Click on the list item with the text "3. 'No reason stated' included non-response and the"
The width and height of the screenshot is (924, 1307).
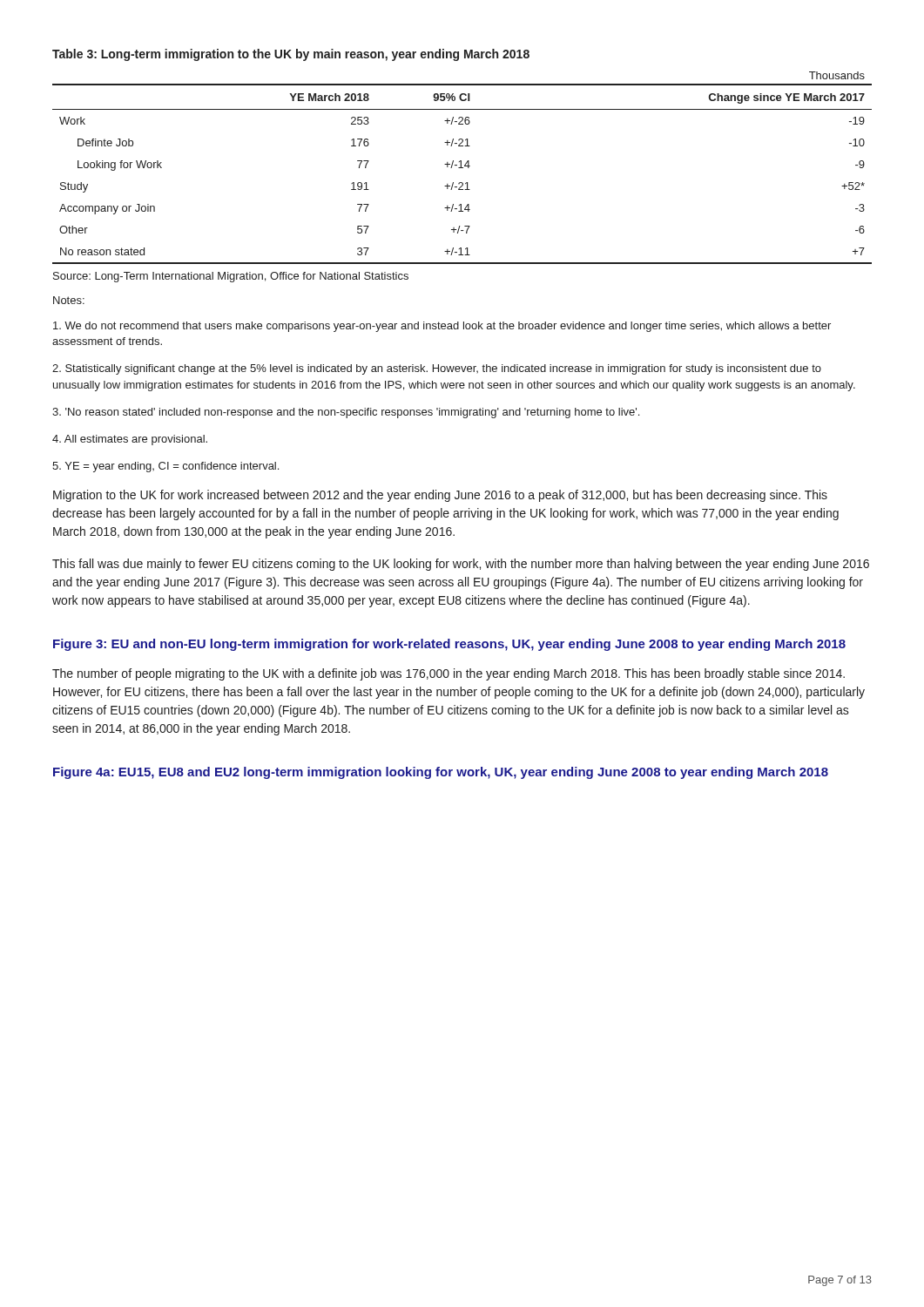pos(462,412)
